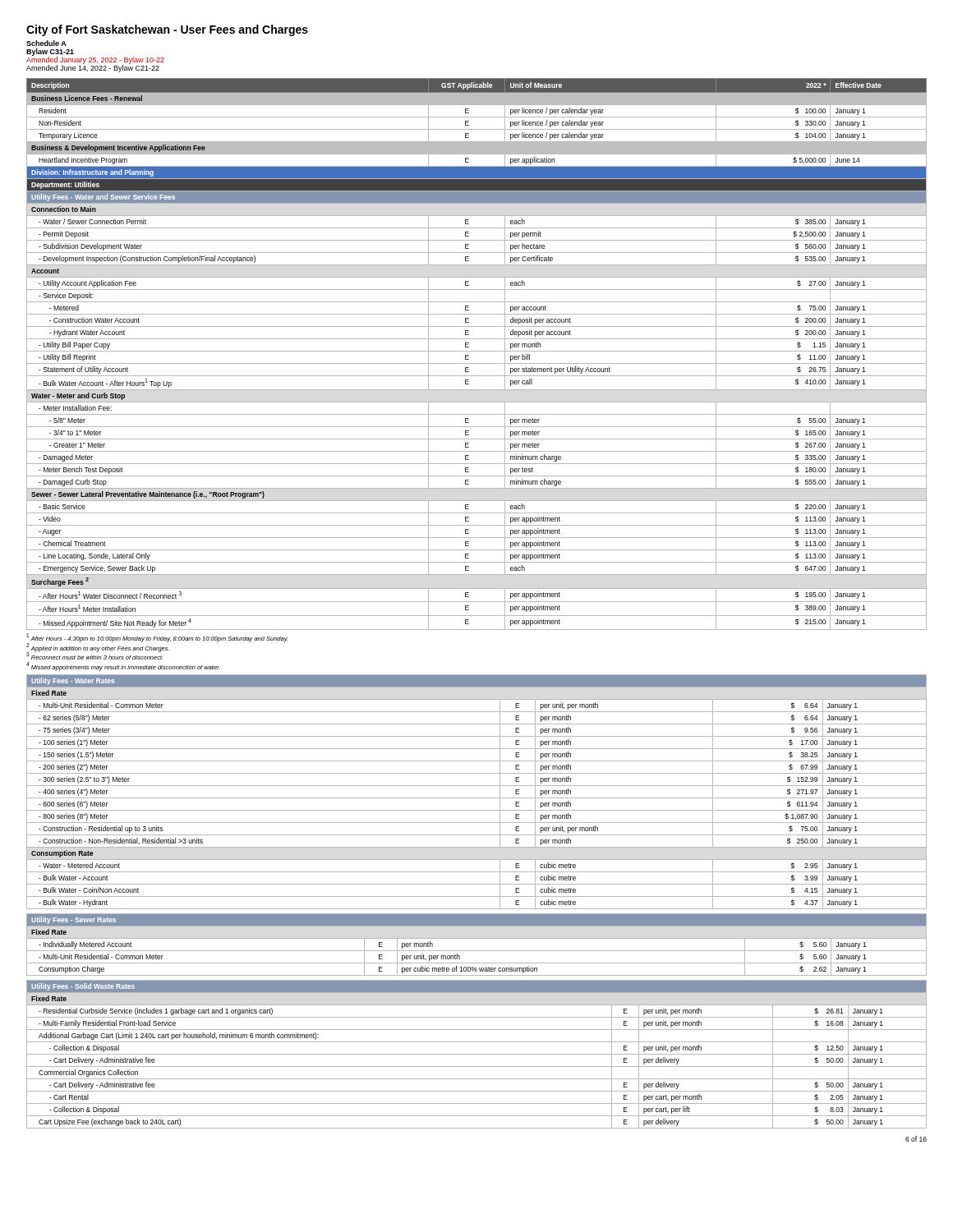
Task: Locate the table with the text "$ 1.15"
Action: point(476,603)
